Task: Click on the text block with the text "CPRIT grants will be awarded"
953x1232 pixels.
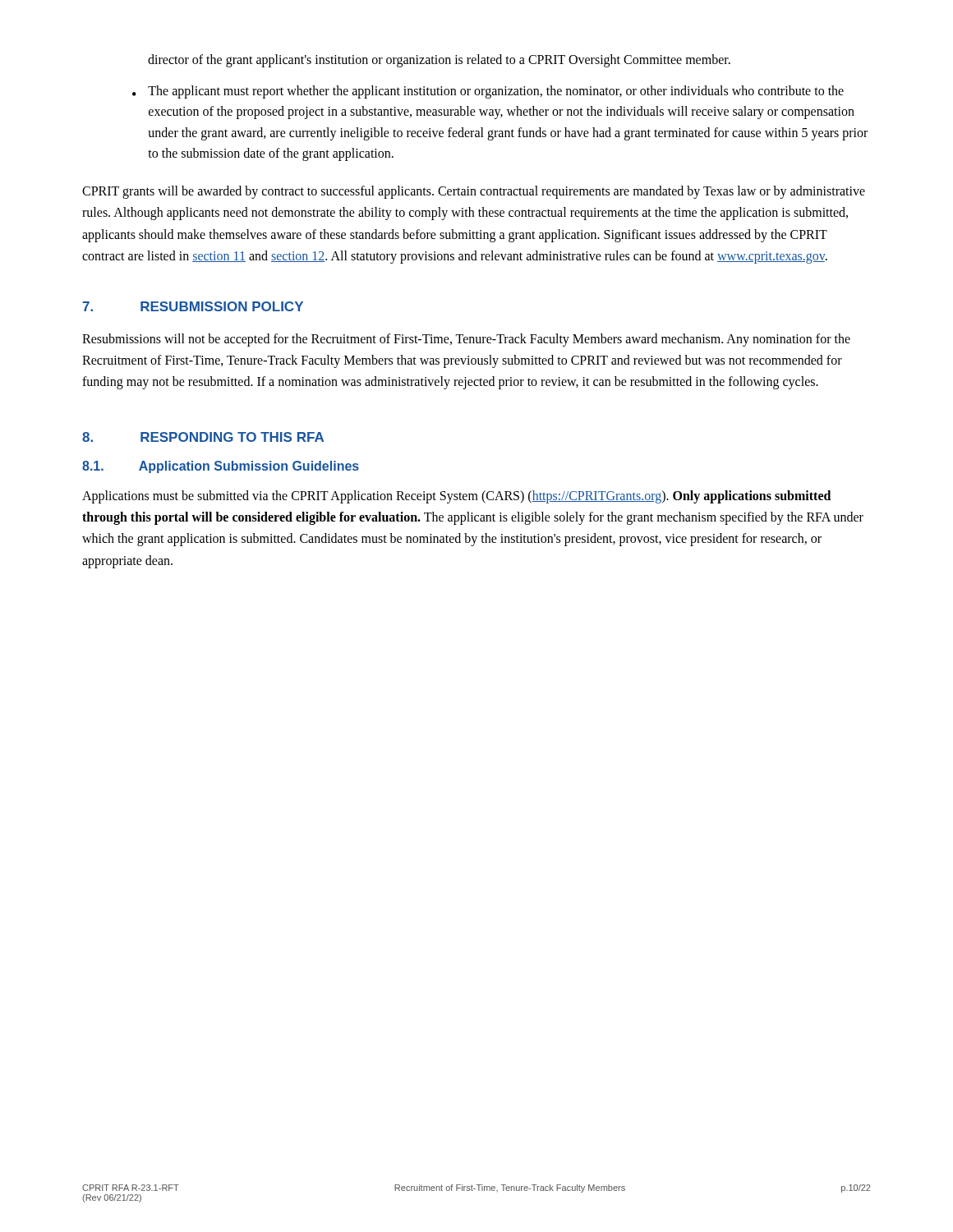Action: (x=474, y=223)
